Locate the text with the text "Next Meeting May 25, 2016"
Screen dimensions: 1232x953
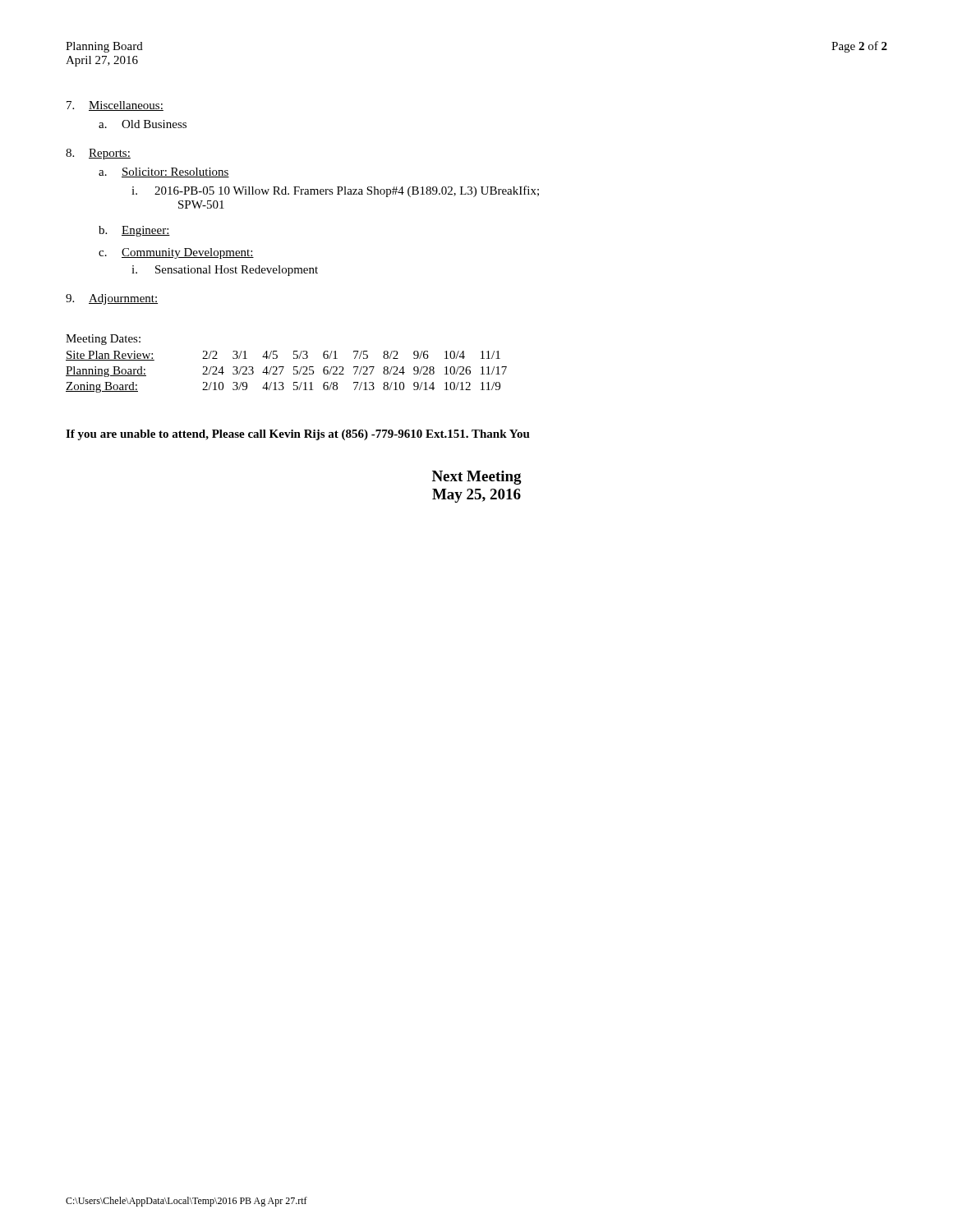(476, 485)
